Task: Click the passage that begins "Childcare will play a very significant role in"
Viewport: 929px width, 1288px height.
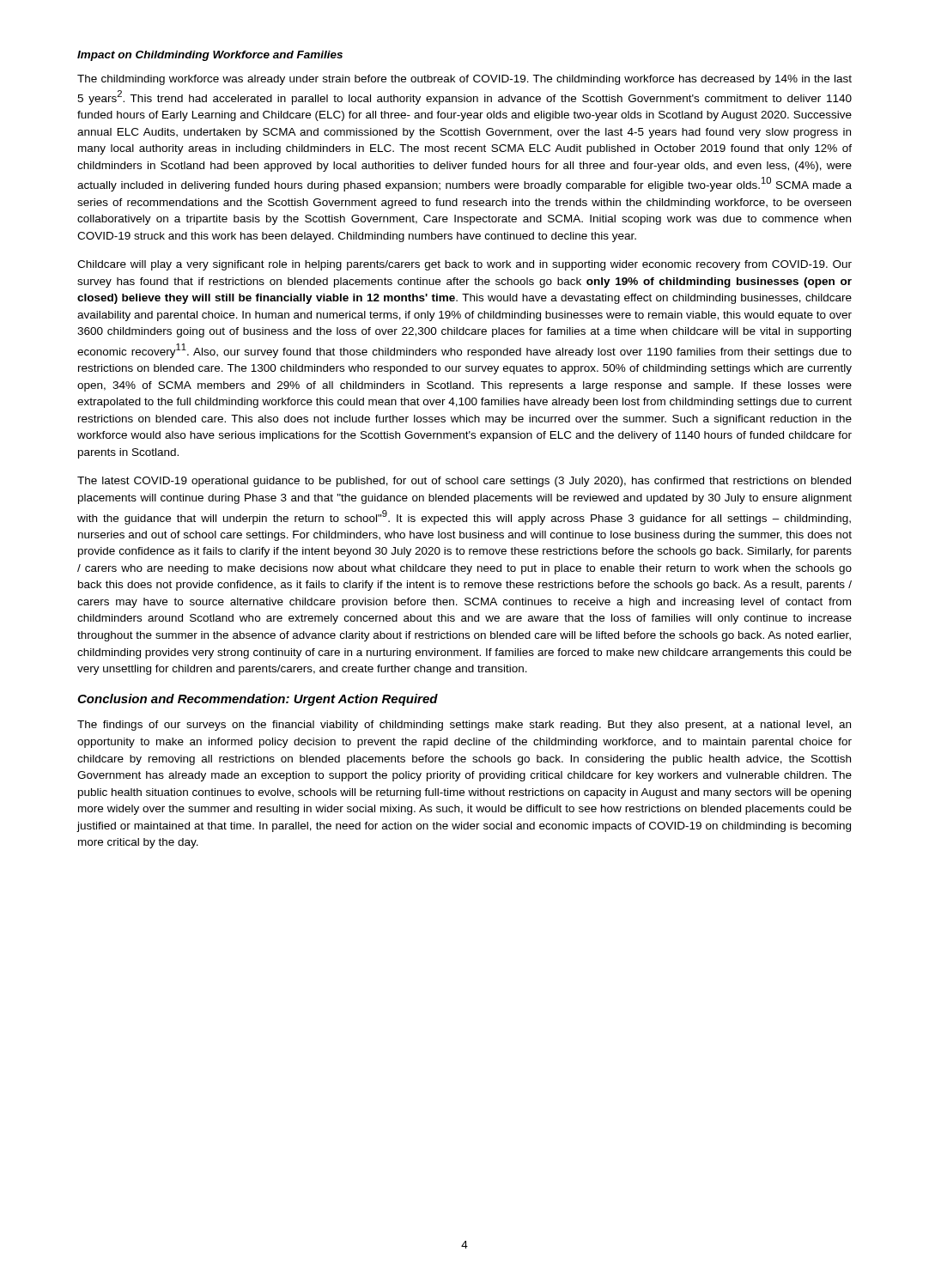Action: click(x=464, y=358)
